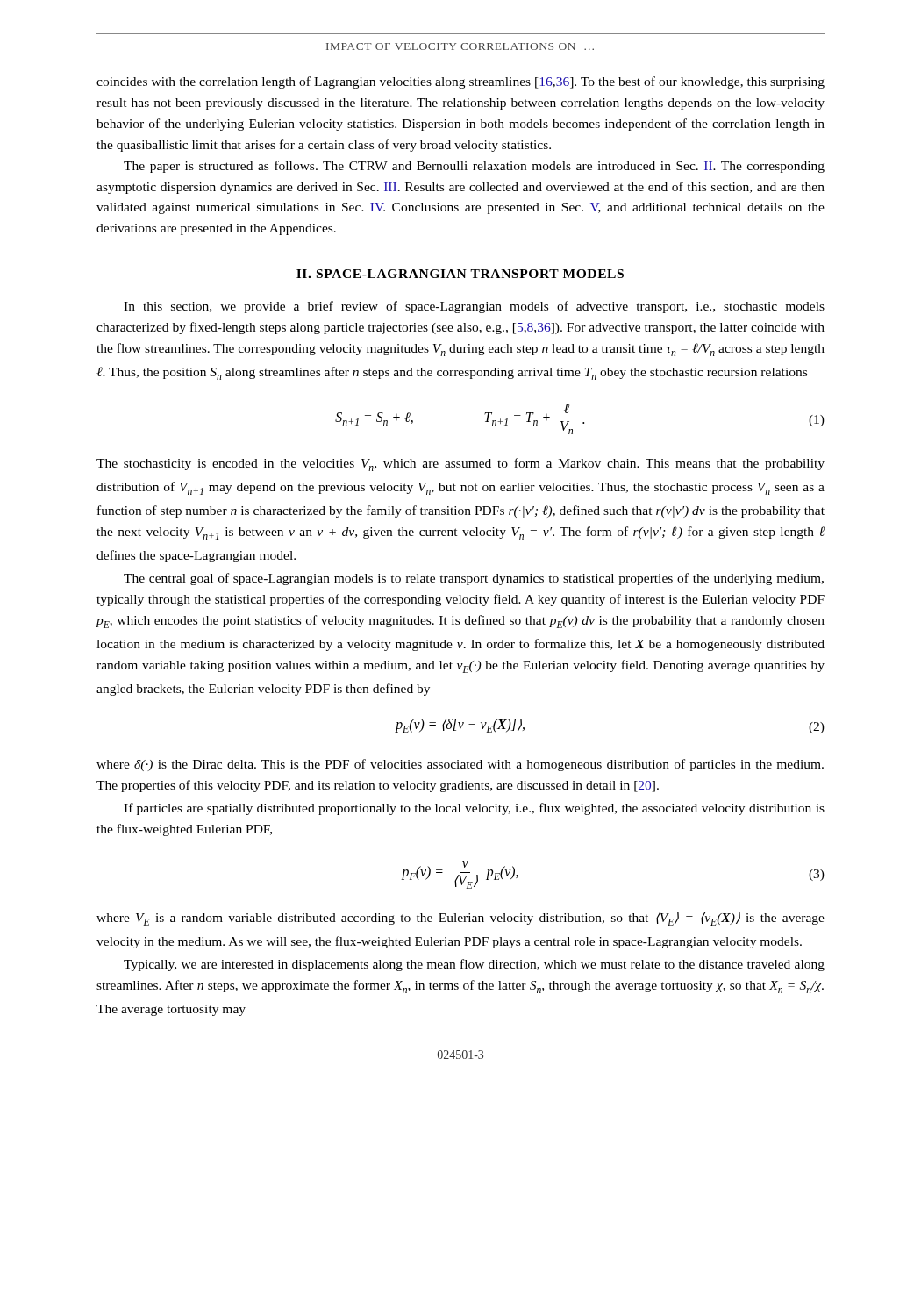Find the passage starting "where δ(·) is the Dirac delta."
This screenshot has width=921, height=1316.
[x=460, y=775]
